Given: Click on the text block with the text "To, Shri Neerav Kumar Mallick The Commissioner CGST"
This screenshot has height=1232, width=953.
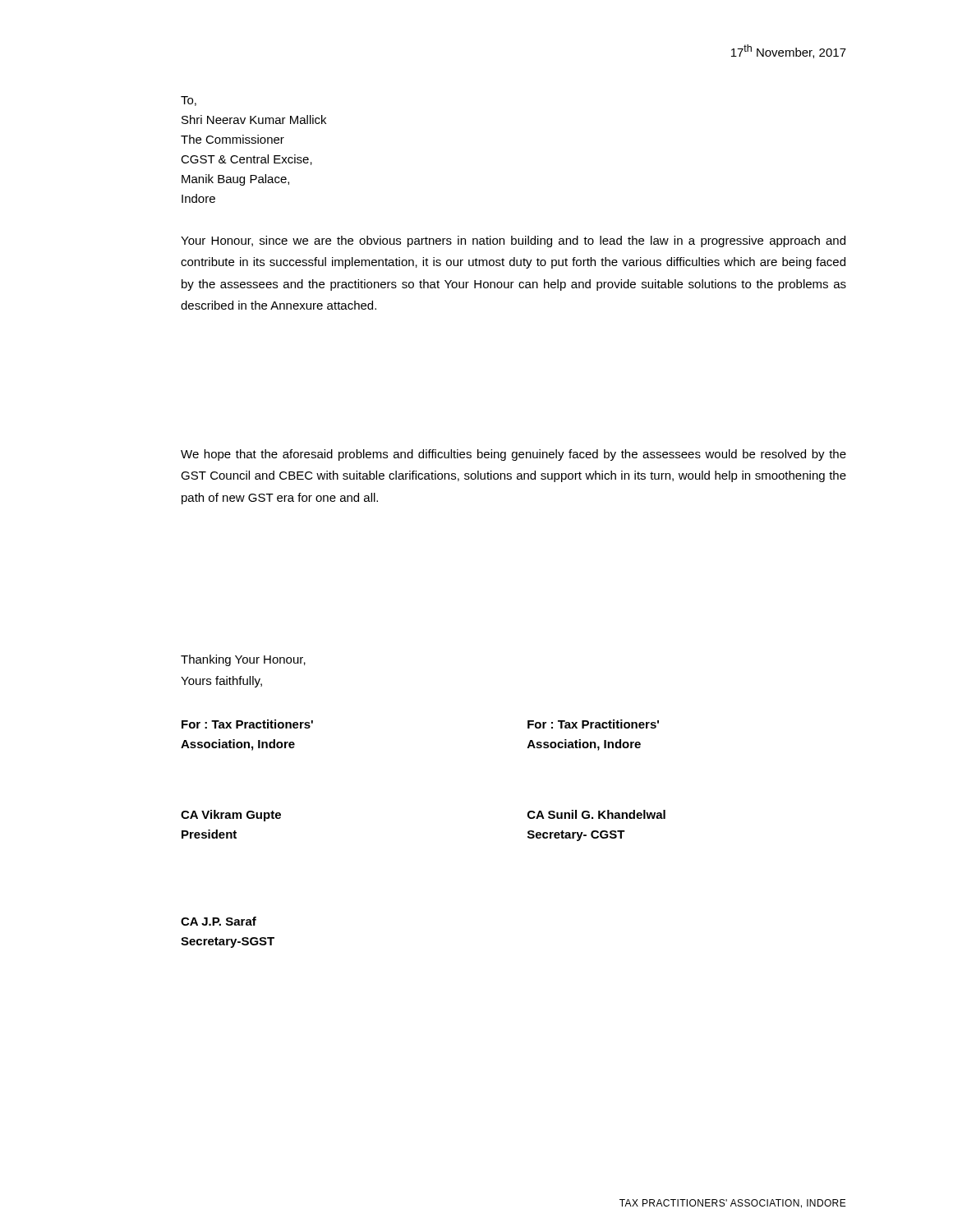Looking at the screenshot, I should (254, 149).
